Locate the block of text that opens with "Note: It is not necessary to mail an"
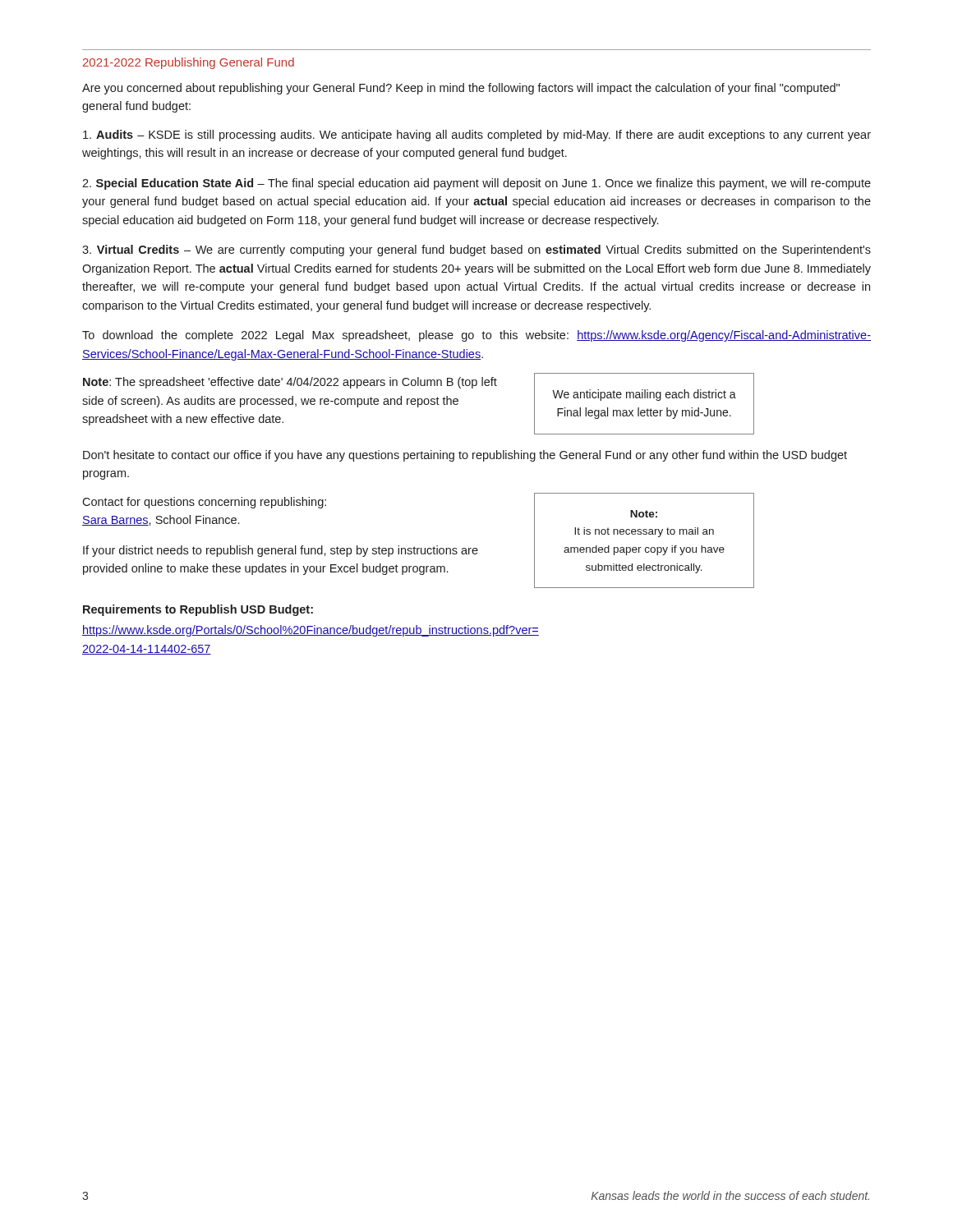 pyautogui.click(x=644, y=540)
